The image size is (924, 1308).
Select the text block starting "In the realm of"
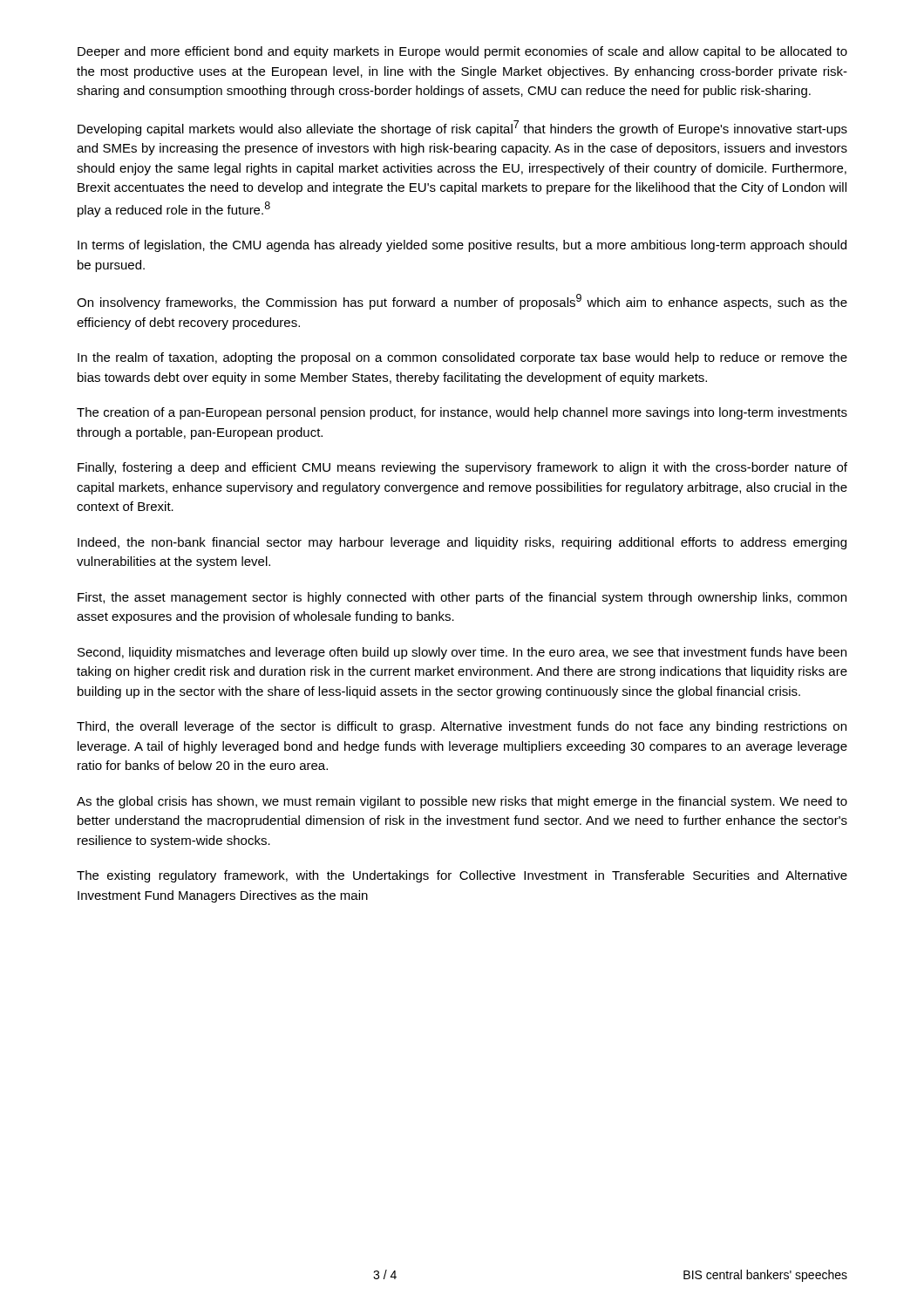(x=462, y=367)
